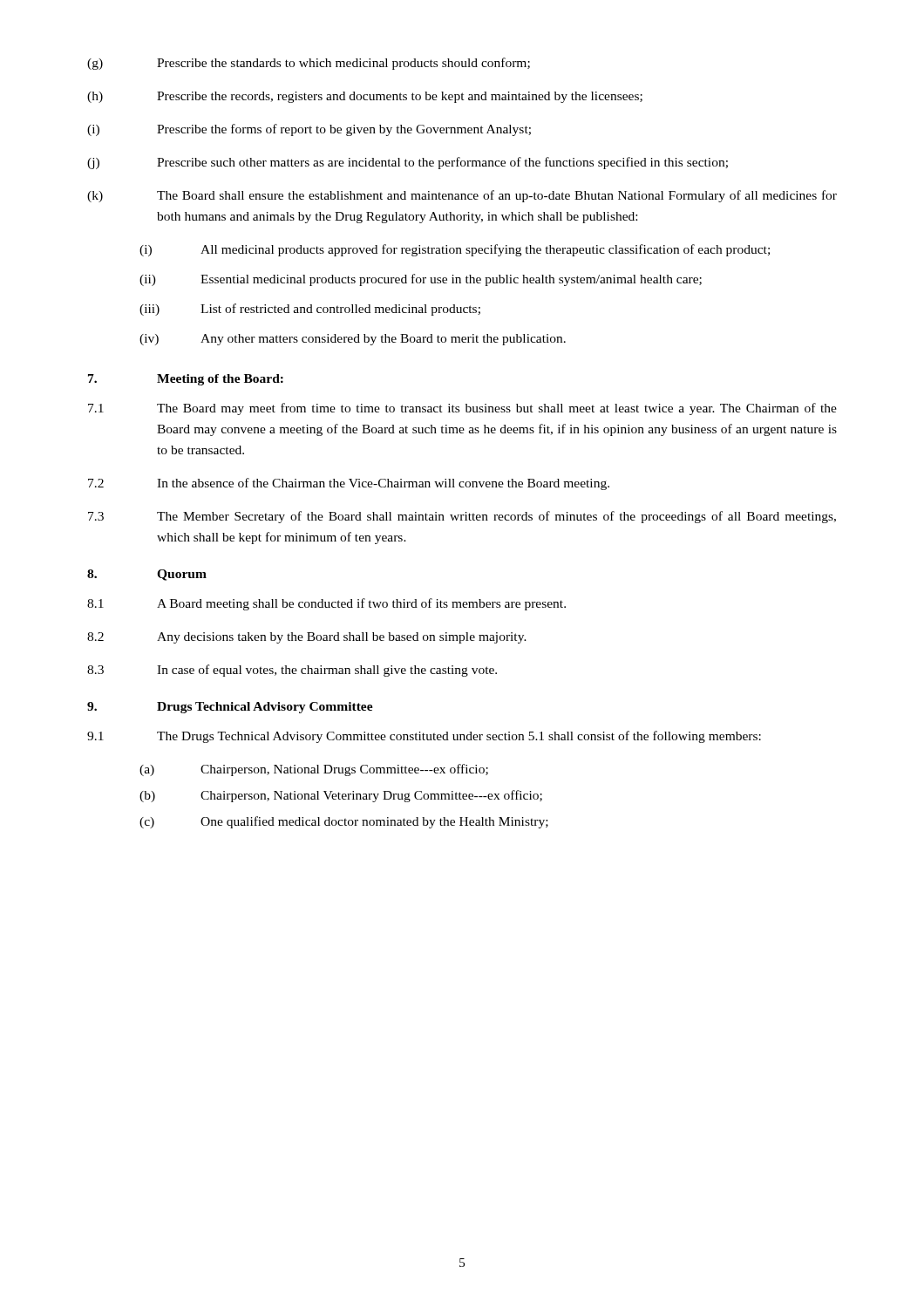Find the passage starting "9. Drugs Technical Advisory Committee"

coord(230,707)
